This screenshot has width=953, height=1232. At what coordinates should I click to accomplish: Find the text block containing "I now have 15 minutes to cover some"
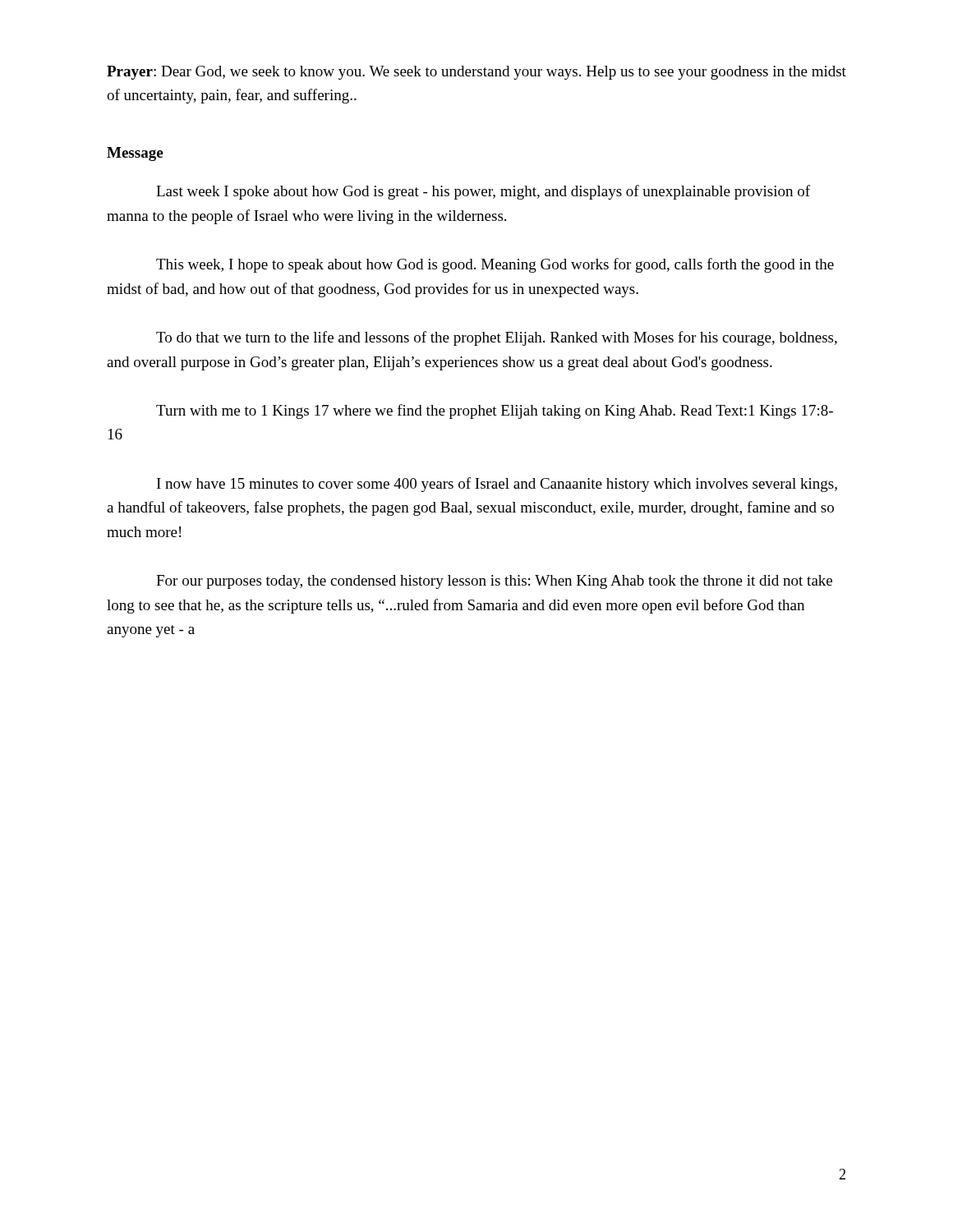[x=476, y=508]
